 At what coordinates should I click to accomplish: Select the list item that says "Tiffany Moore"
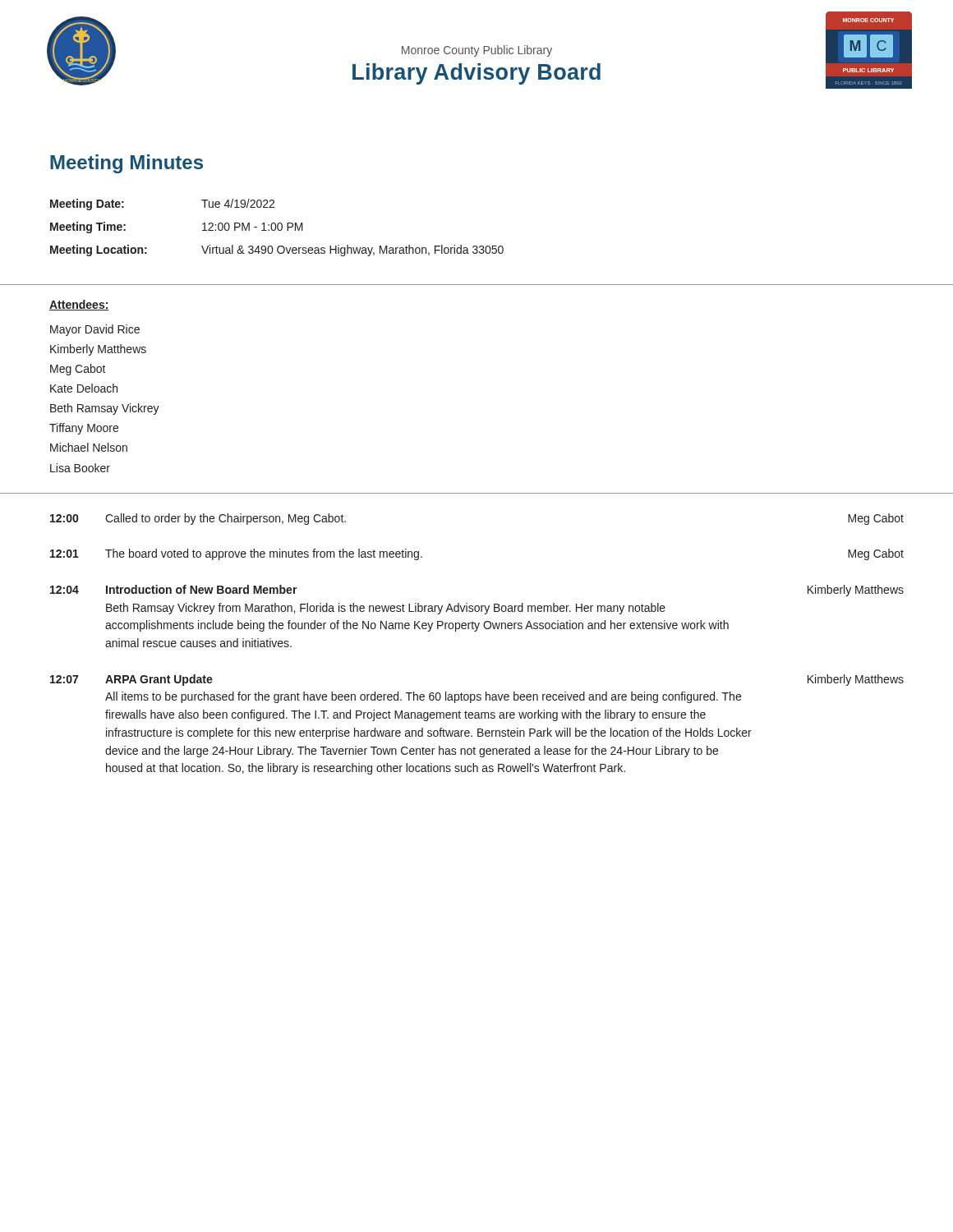(84, 428)
